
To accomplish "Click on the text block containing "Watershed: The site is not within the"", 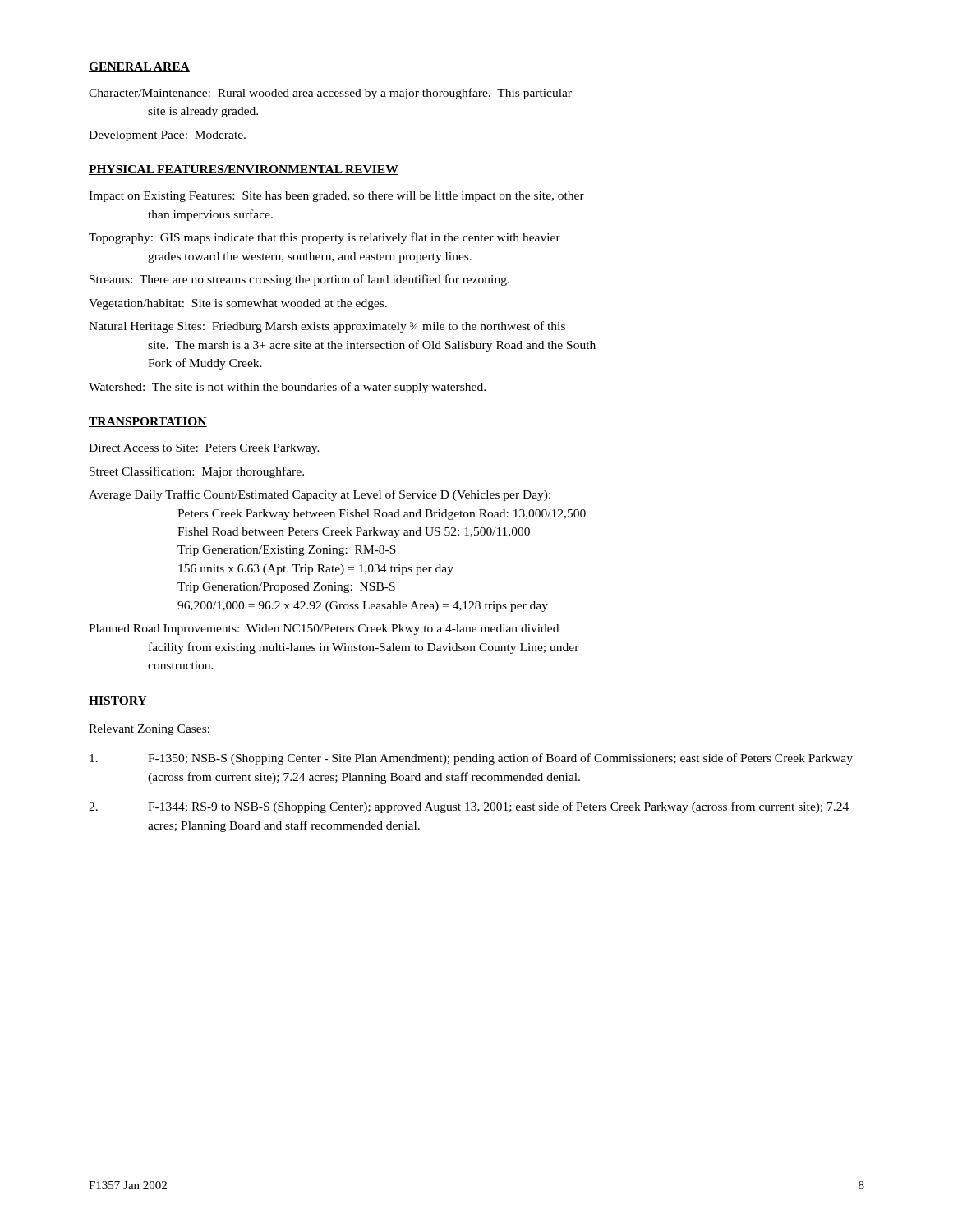I will pos(288,386).
